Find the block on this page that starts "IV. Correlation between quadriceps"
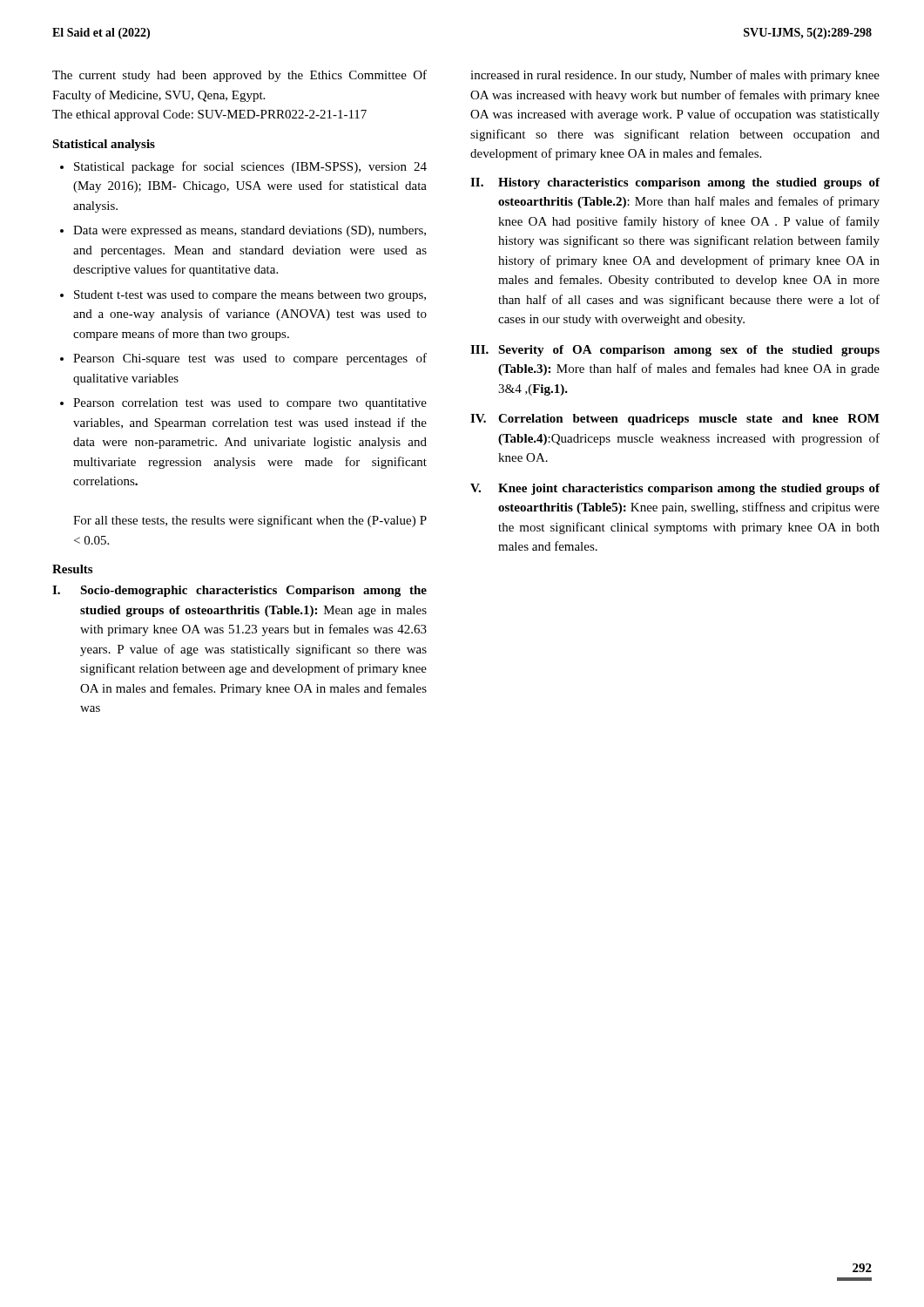Viewport: 924px width, 1307px height. pos(675,438)
